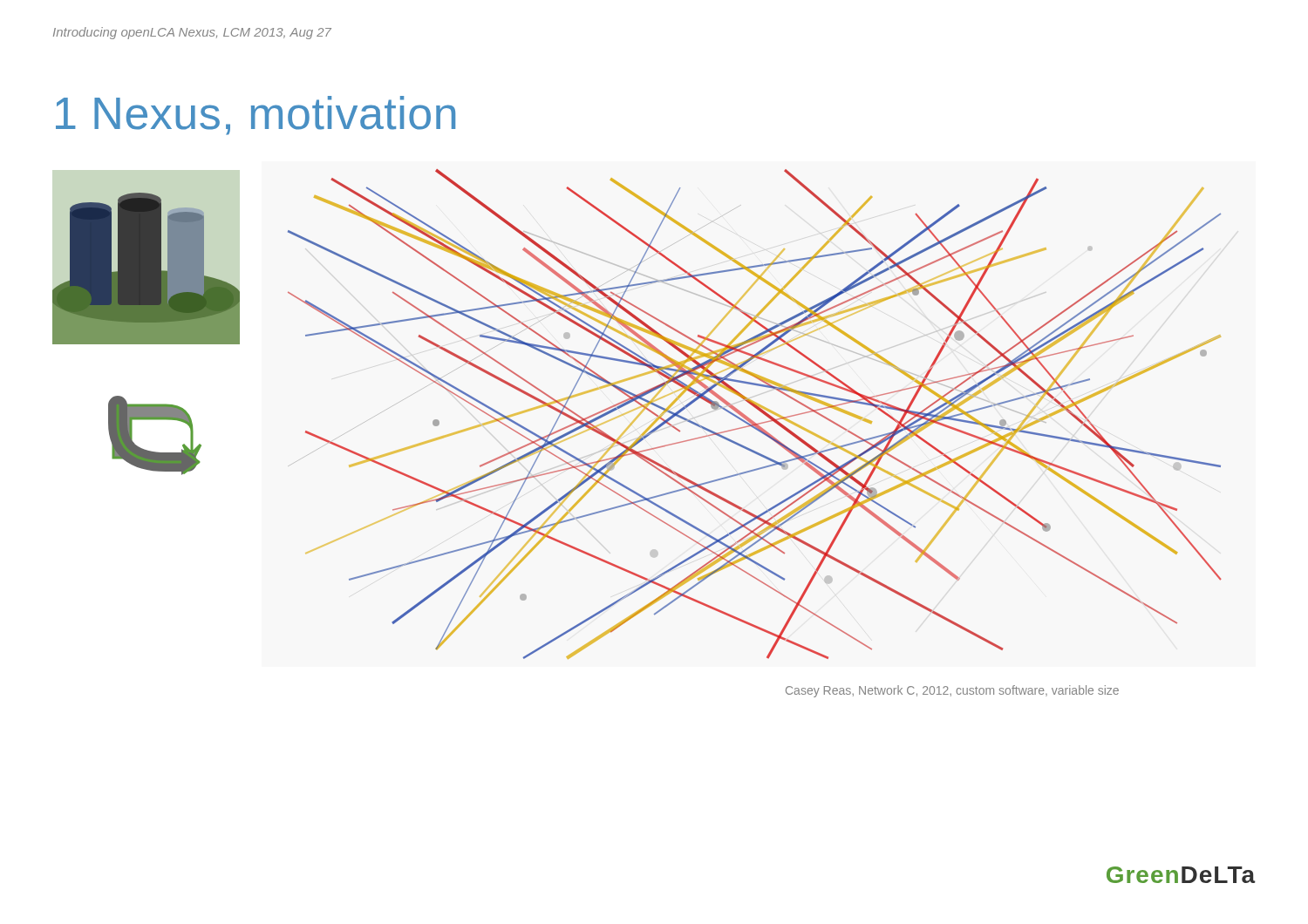Find the logo
The image size is (1308, 924).
(1181, 875)
